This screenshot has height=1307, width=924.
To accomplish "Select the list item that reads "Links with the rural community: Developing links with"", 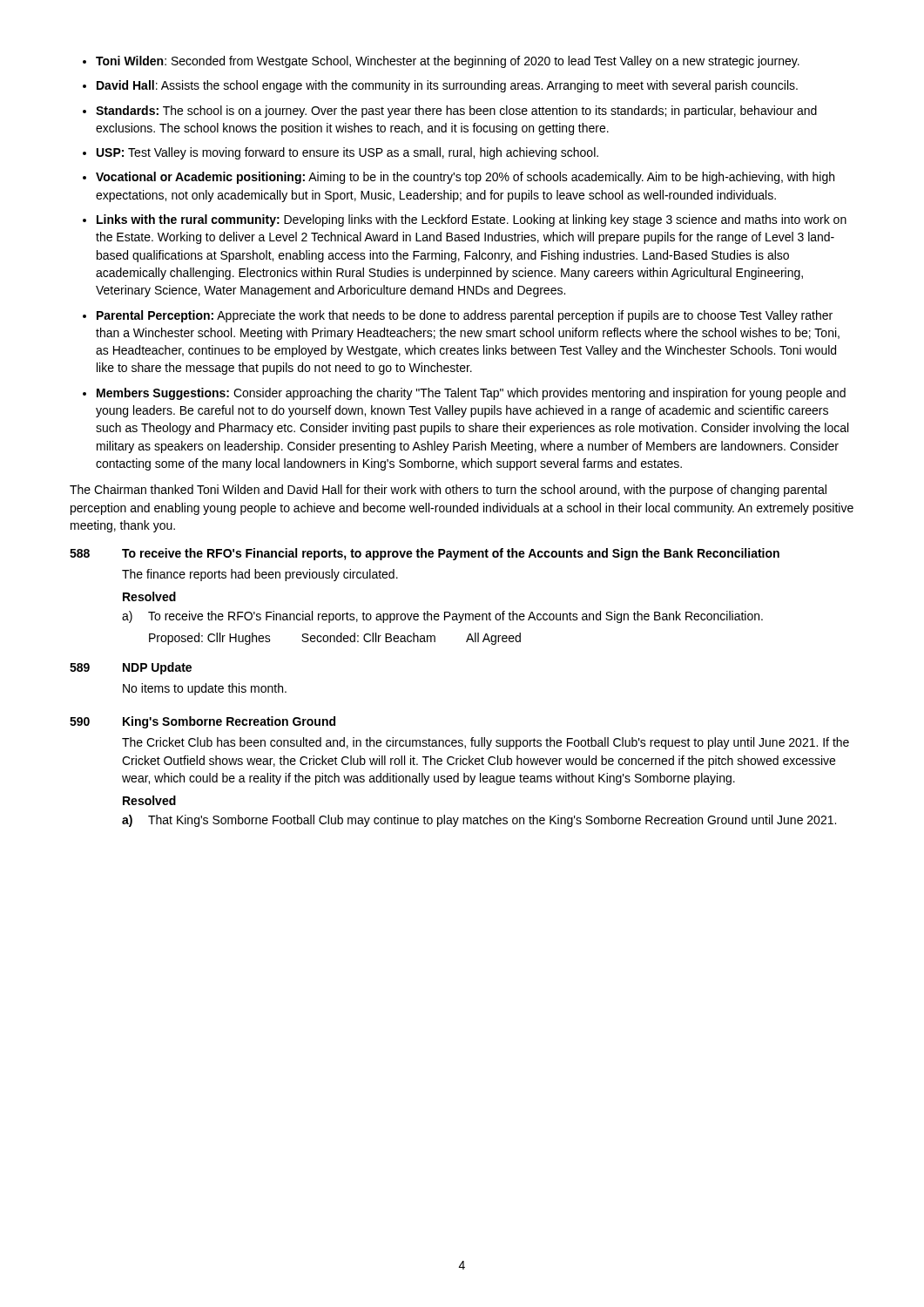I will click(475, 255).
